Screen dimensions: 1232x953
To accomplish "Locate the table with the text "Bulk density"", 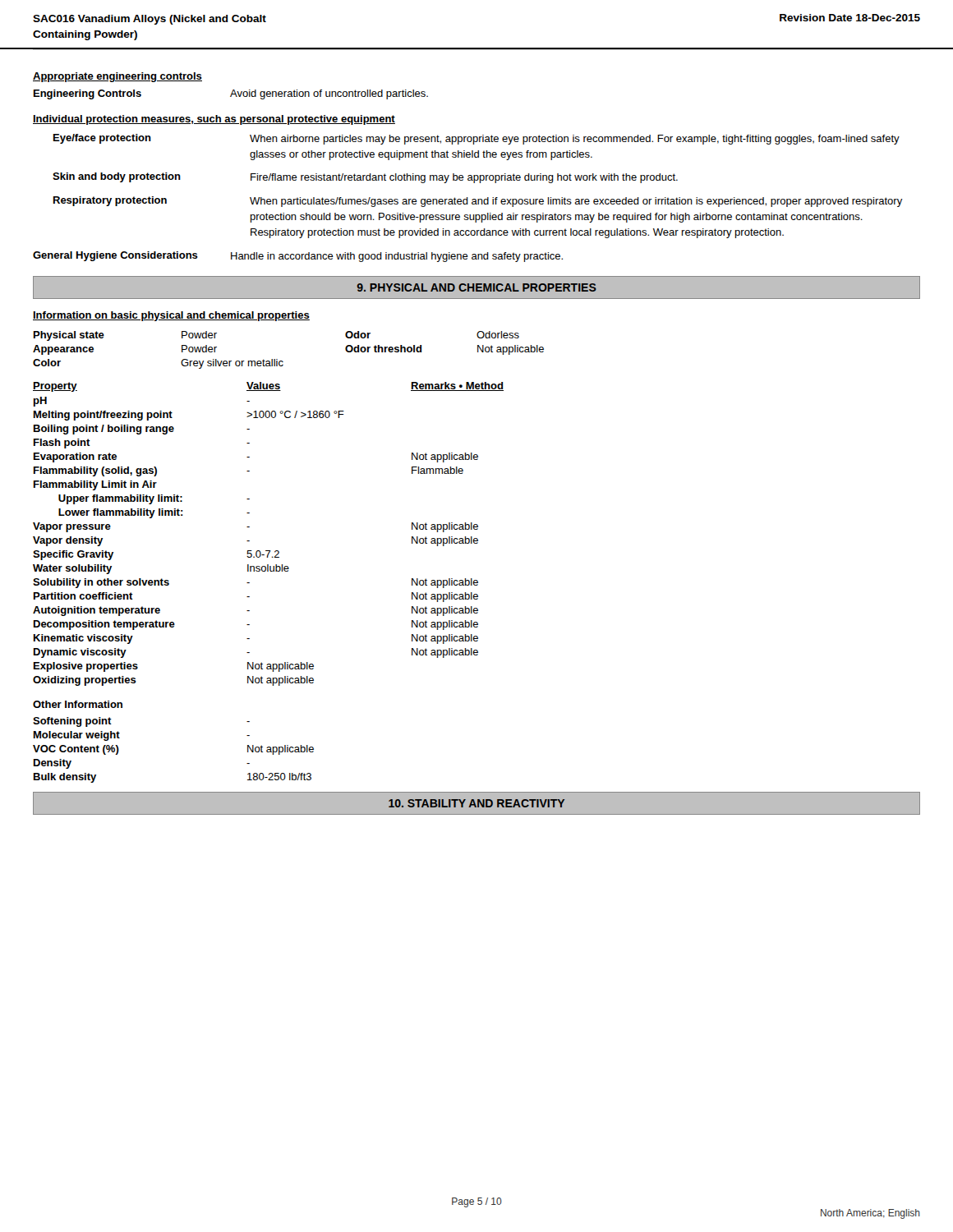I will click(x=476, y=748).
